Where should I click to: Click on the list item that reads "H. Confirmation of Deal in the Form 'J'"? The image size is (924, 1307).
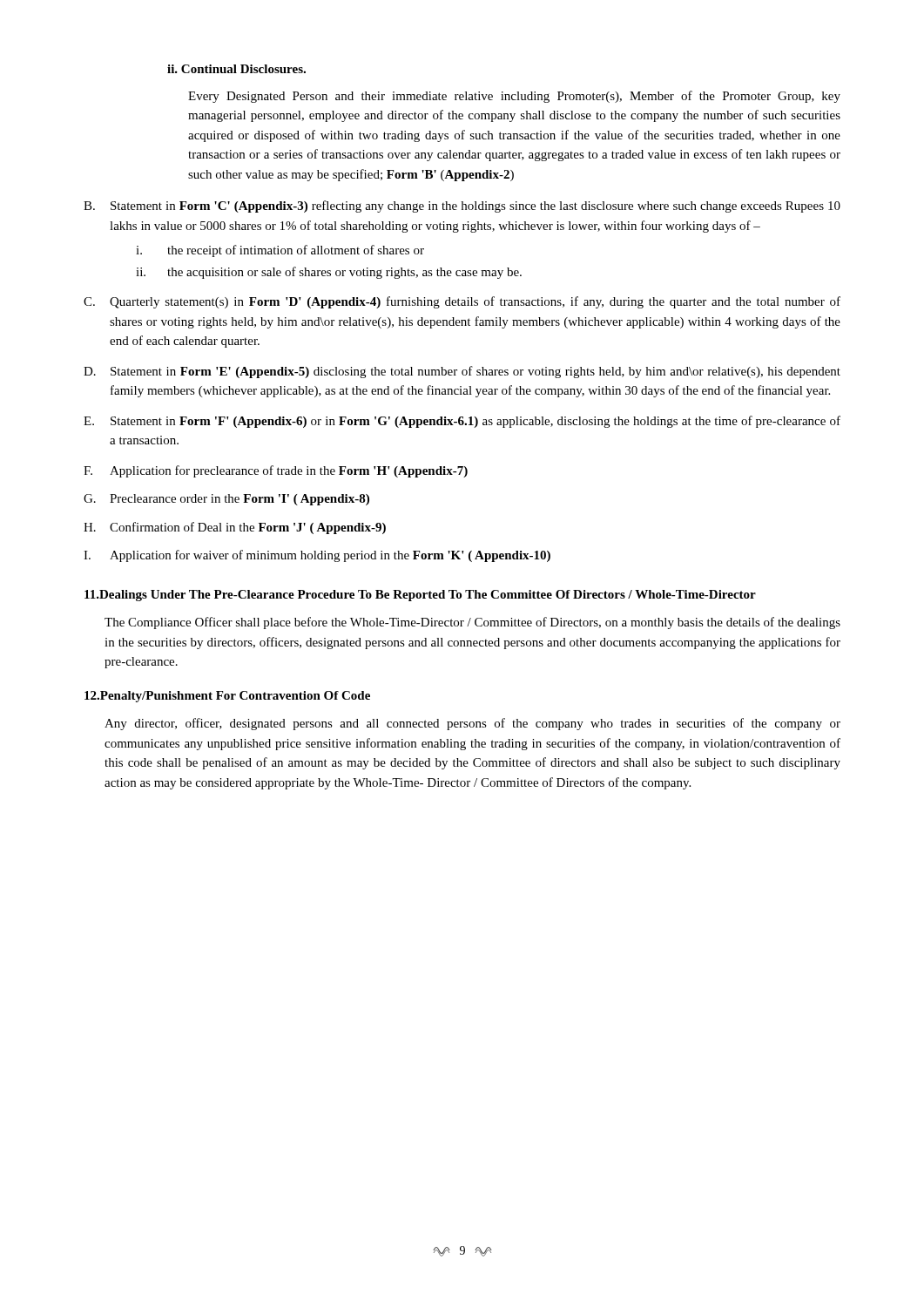tap(235, 528)
